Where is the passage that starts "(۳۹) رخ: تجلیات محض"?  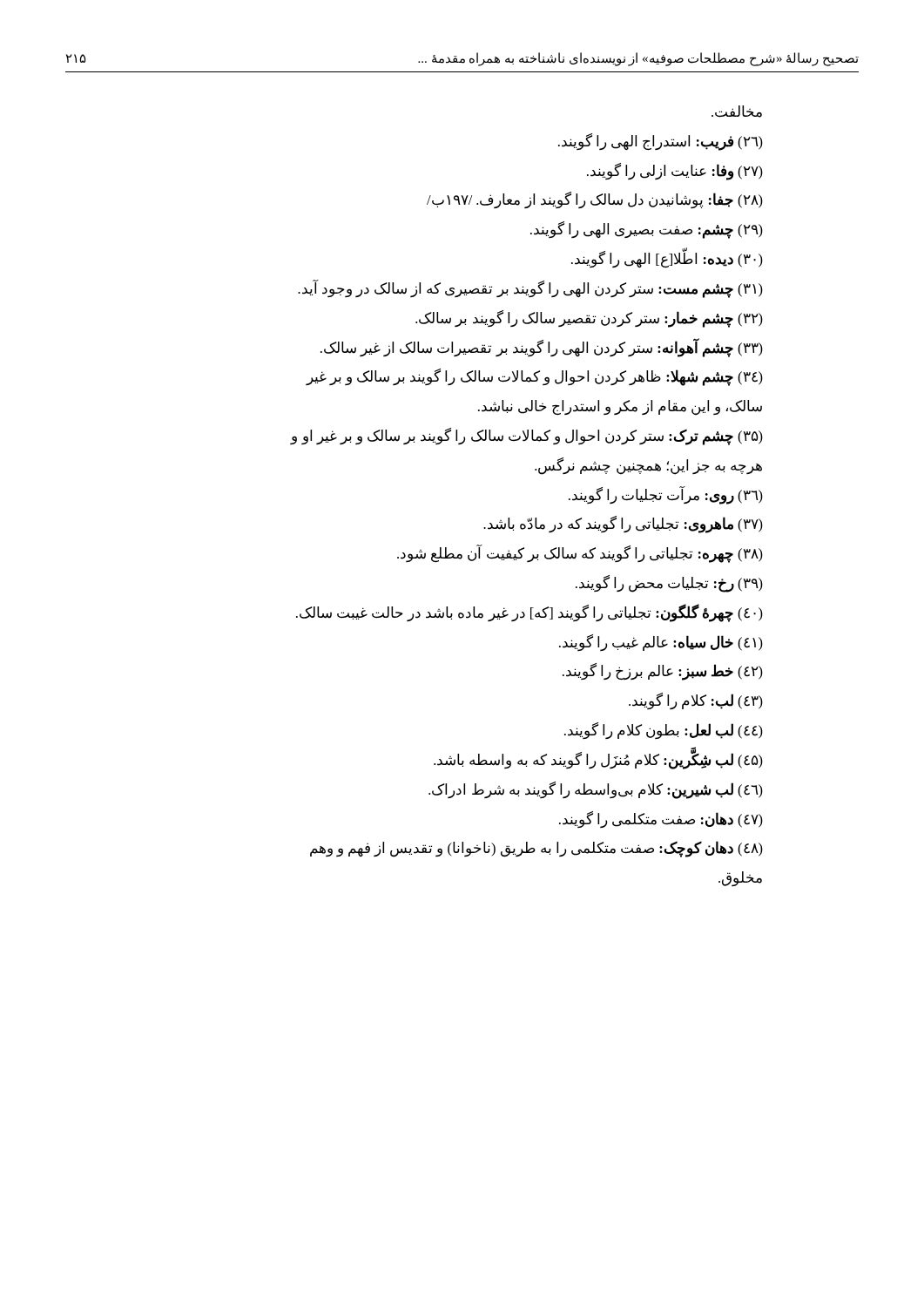click(669, 583)
